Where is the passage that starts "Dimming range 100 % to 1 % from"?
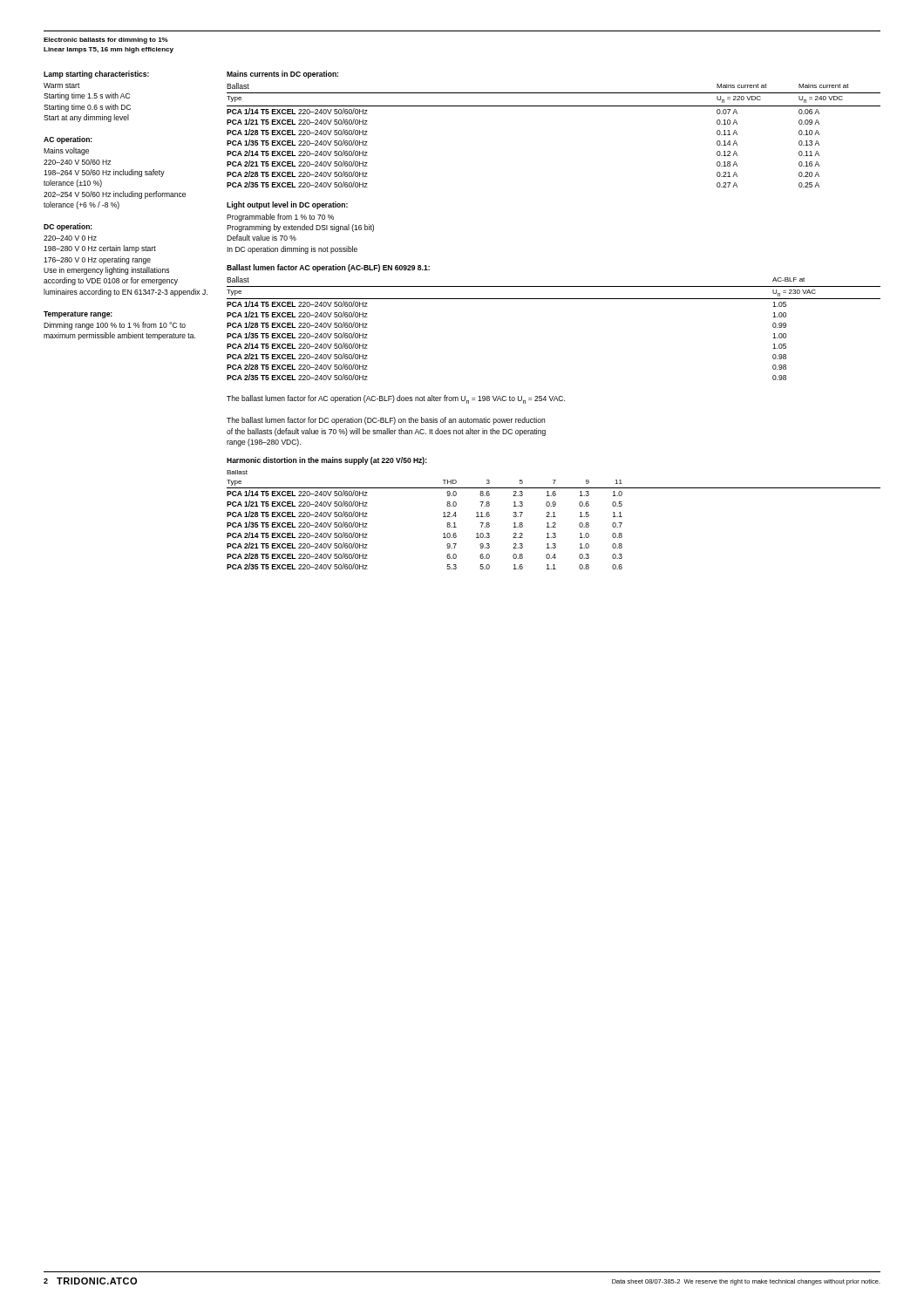The width and height of the screenshot is (924, 1308). click(120, 331)
